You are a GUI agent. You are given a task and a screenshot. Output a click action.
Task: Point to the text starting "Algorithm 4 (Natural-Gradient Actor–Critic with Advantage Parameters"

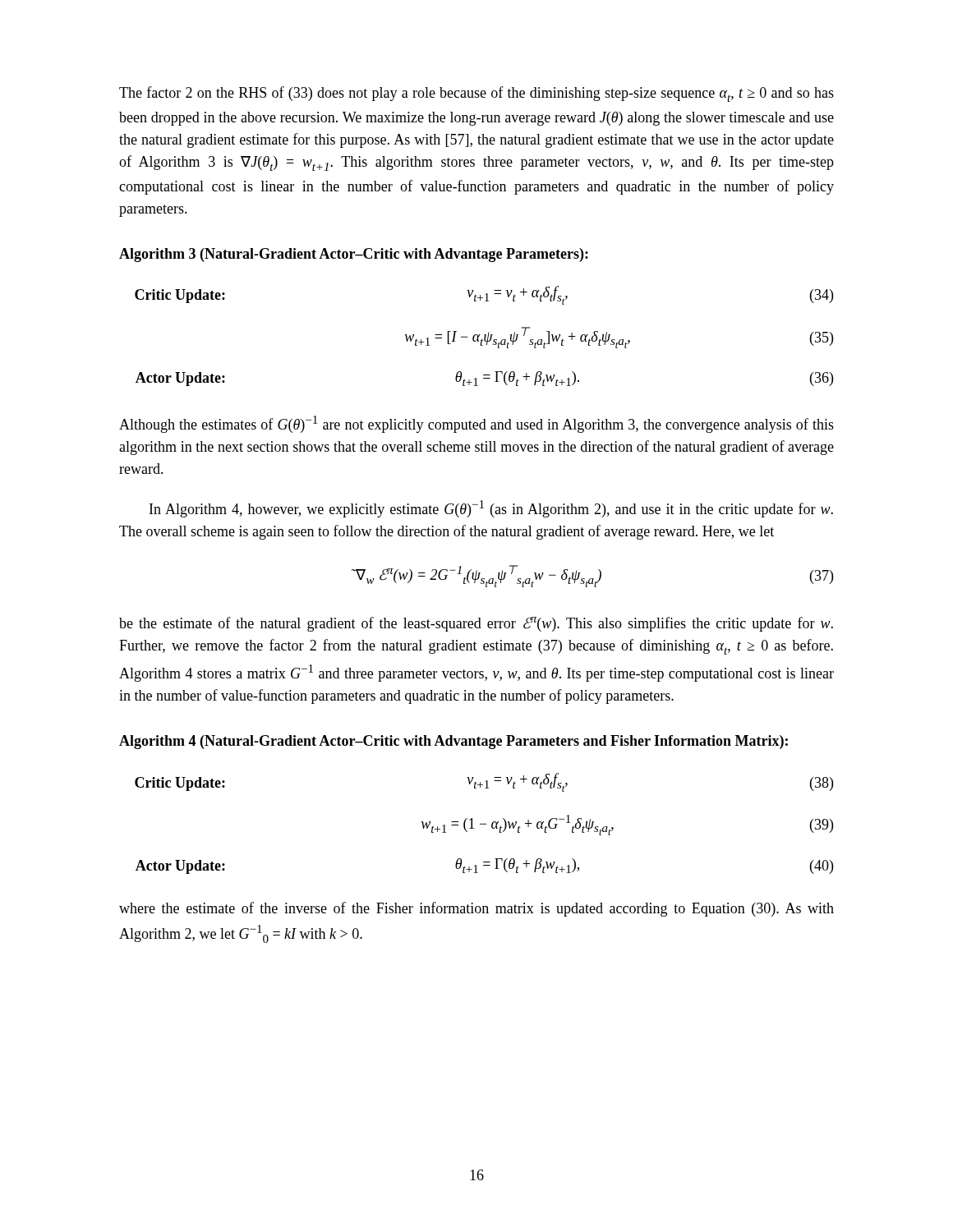(x=454, y=741)
